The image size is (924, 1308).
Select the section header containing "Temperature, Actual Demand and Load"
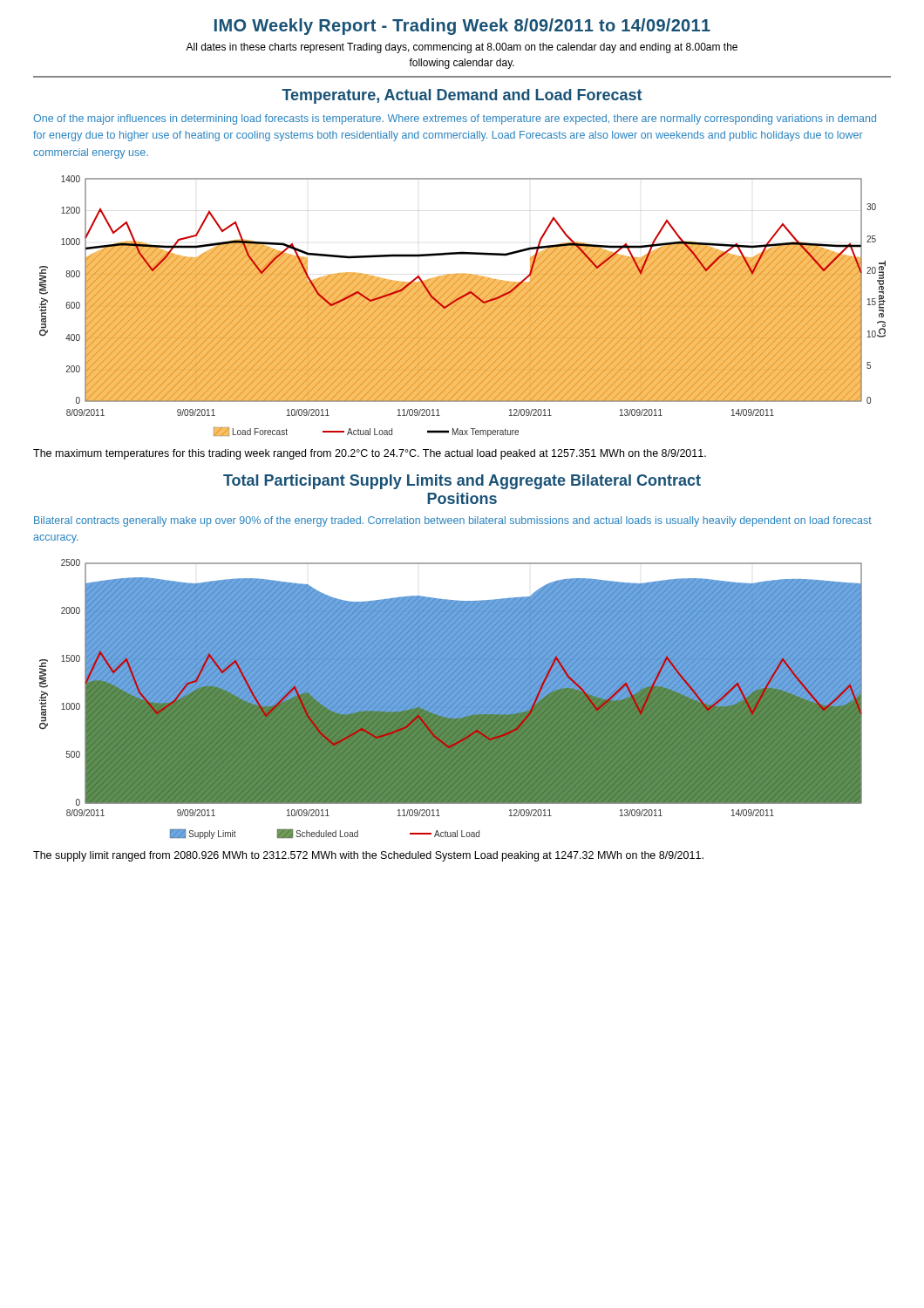462,95
